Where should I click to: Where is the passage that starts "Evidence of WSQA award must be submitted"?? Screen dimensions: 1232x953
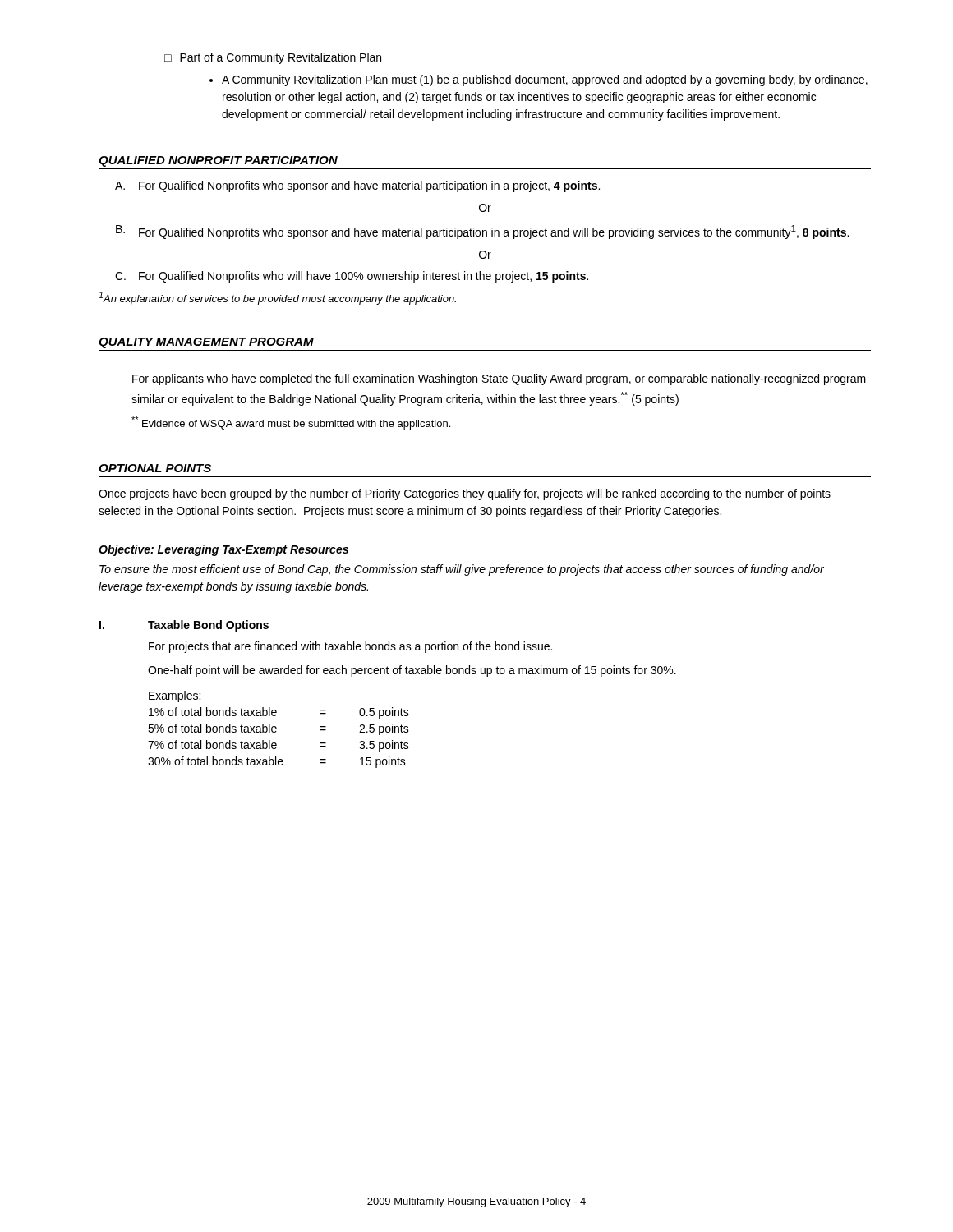pos(291,422)
